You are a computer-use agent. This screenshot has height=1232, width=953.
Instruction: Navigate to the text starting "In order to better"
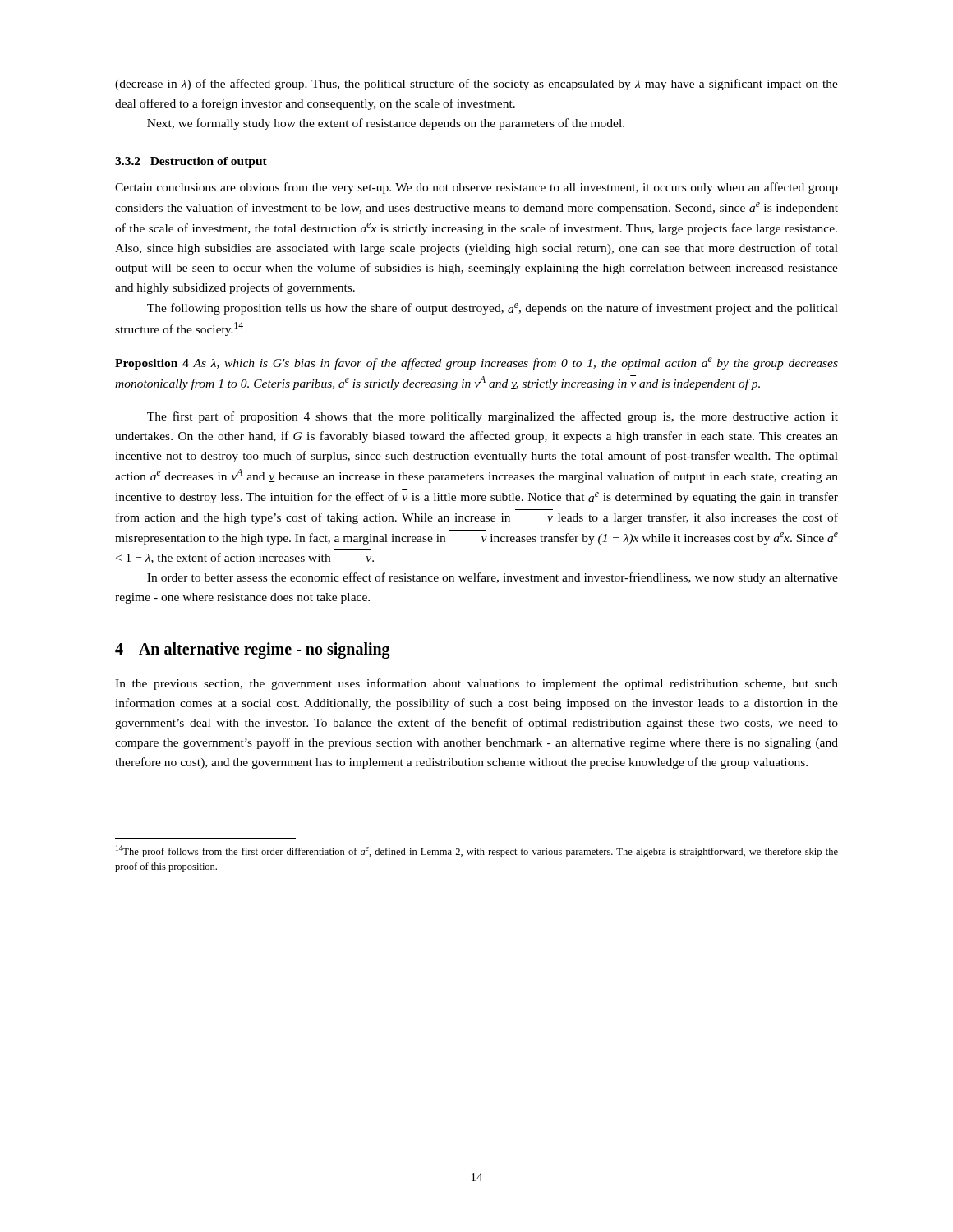(476, 587)
